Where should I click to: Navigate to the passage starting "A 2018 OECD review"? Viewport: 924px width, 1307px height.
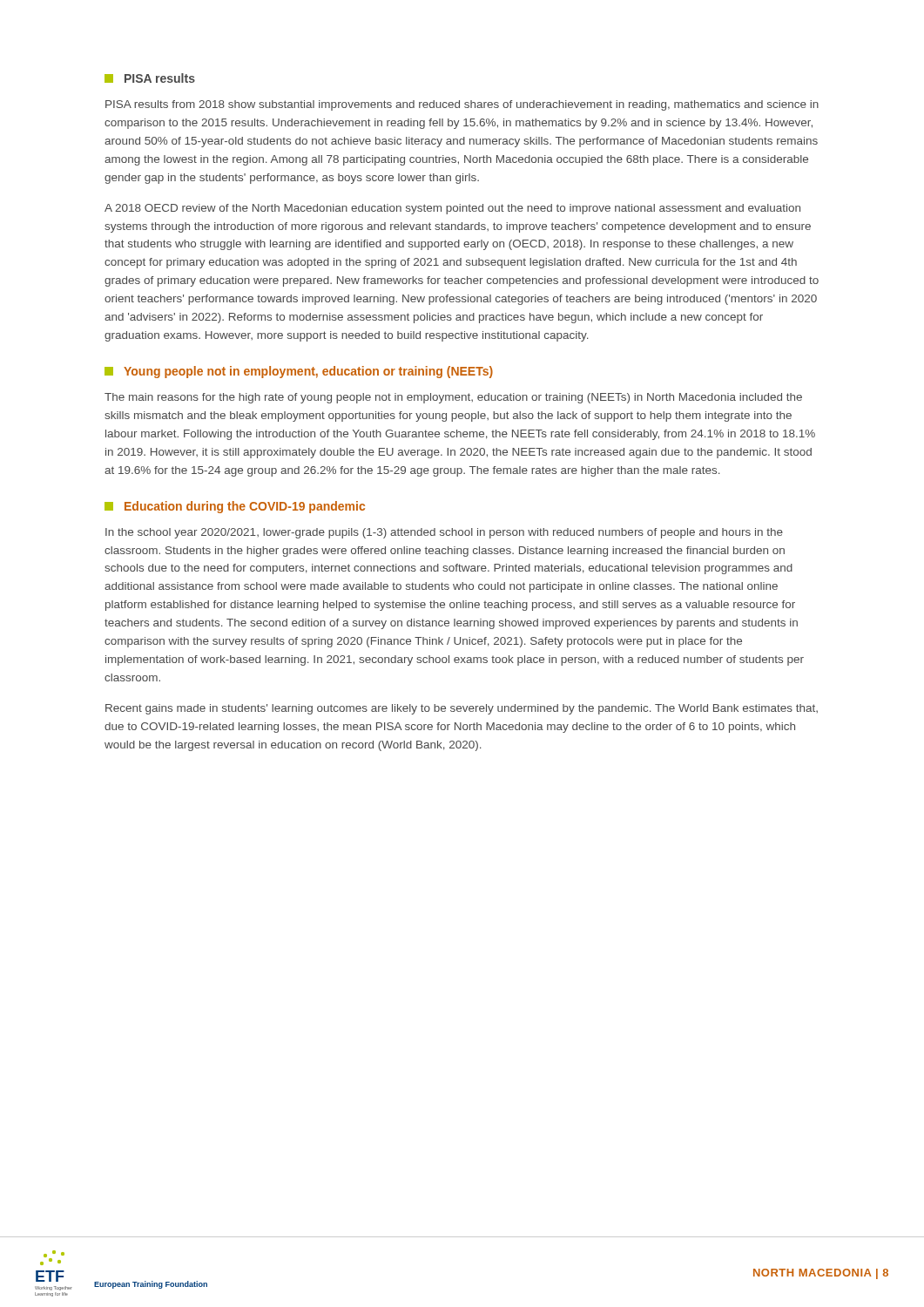coord(462,271)
